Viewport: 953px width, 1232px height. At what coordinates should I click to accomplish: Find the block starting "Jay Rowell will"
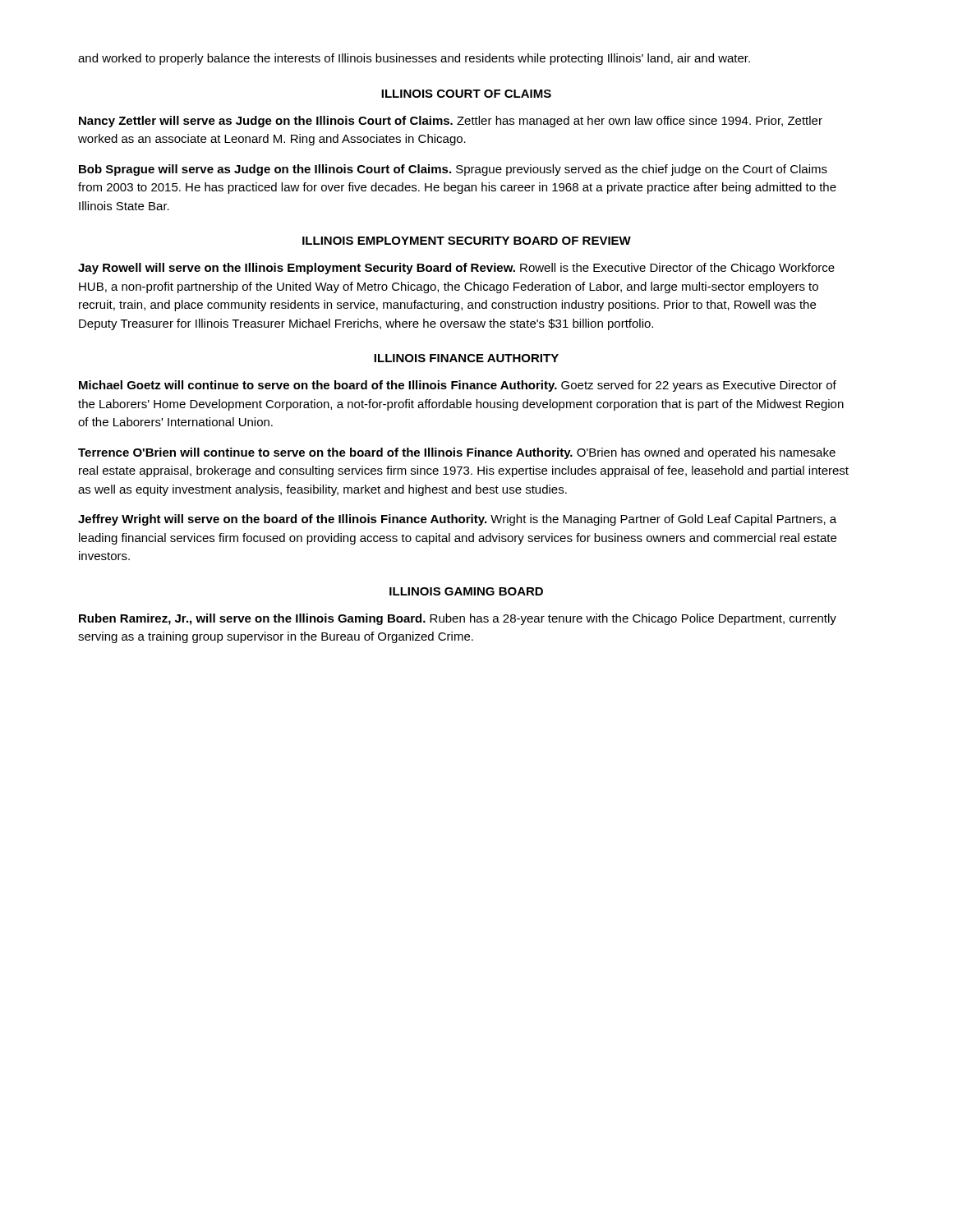click(456, 295)
